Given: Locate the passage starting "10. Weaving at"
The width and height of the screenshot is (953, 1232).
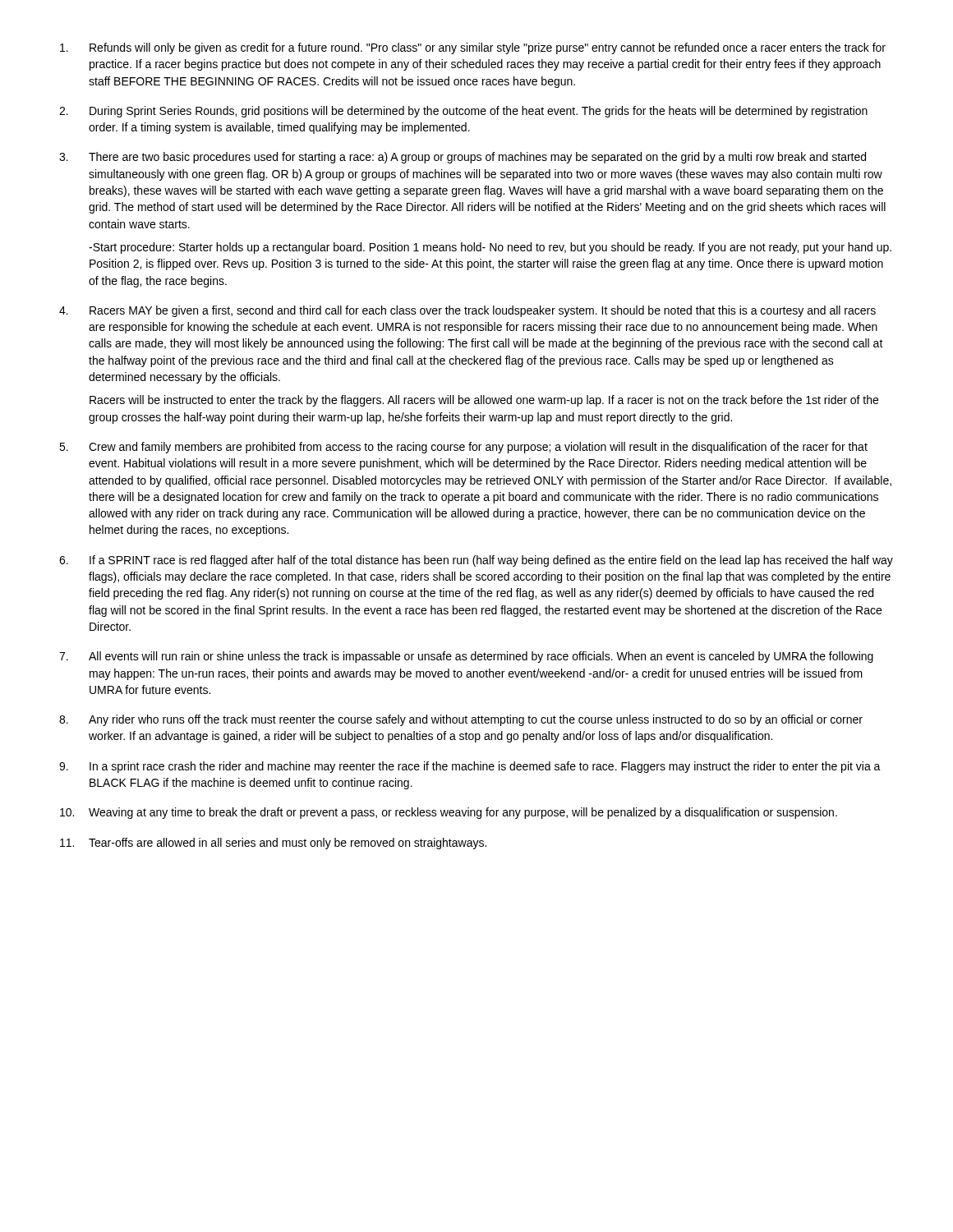Looking at the screenshot, I should [476, 813].
